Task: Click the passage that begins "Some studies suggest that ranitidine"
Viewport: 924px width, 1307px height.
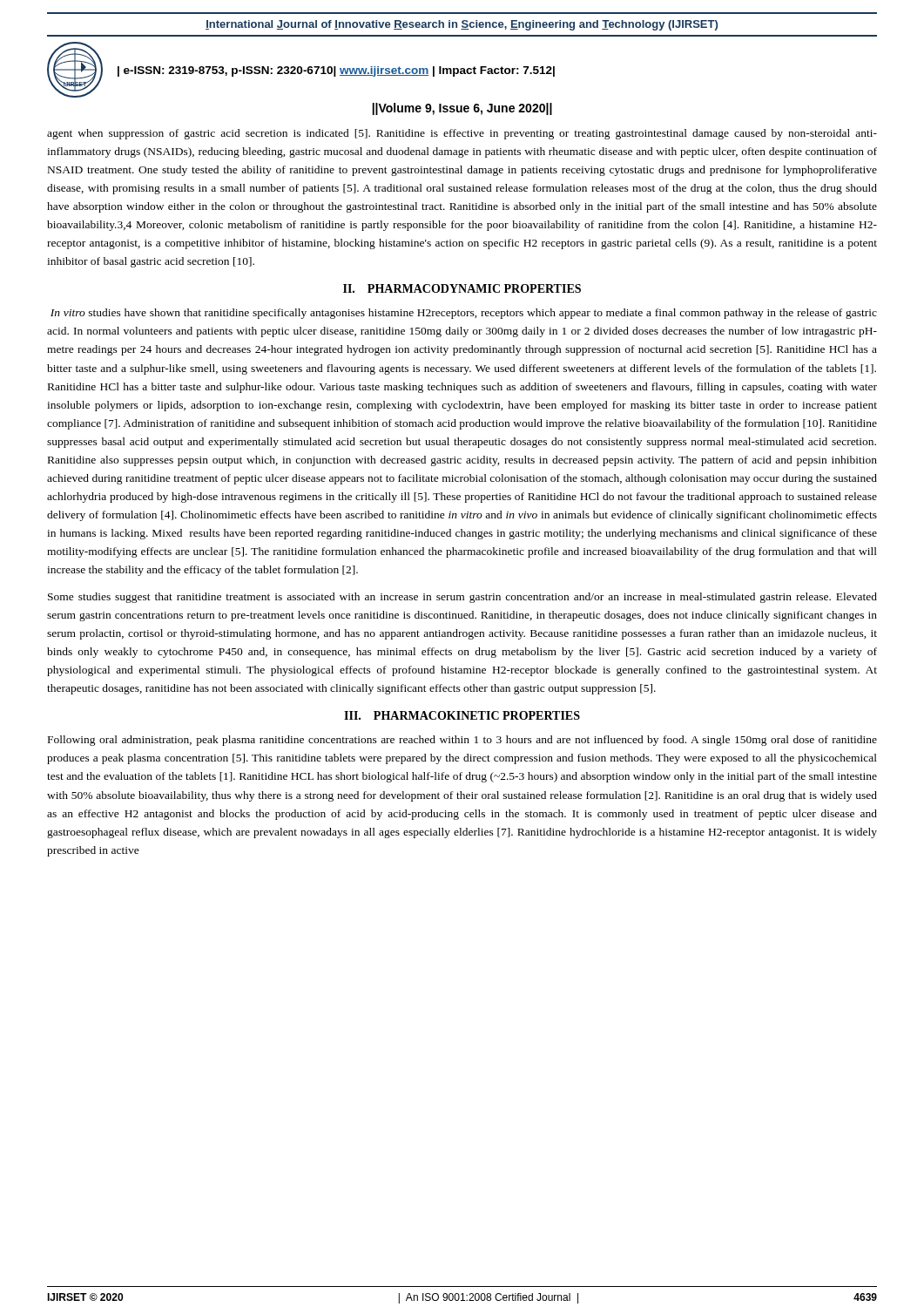Action: (x=462, y=642)
